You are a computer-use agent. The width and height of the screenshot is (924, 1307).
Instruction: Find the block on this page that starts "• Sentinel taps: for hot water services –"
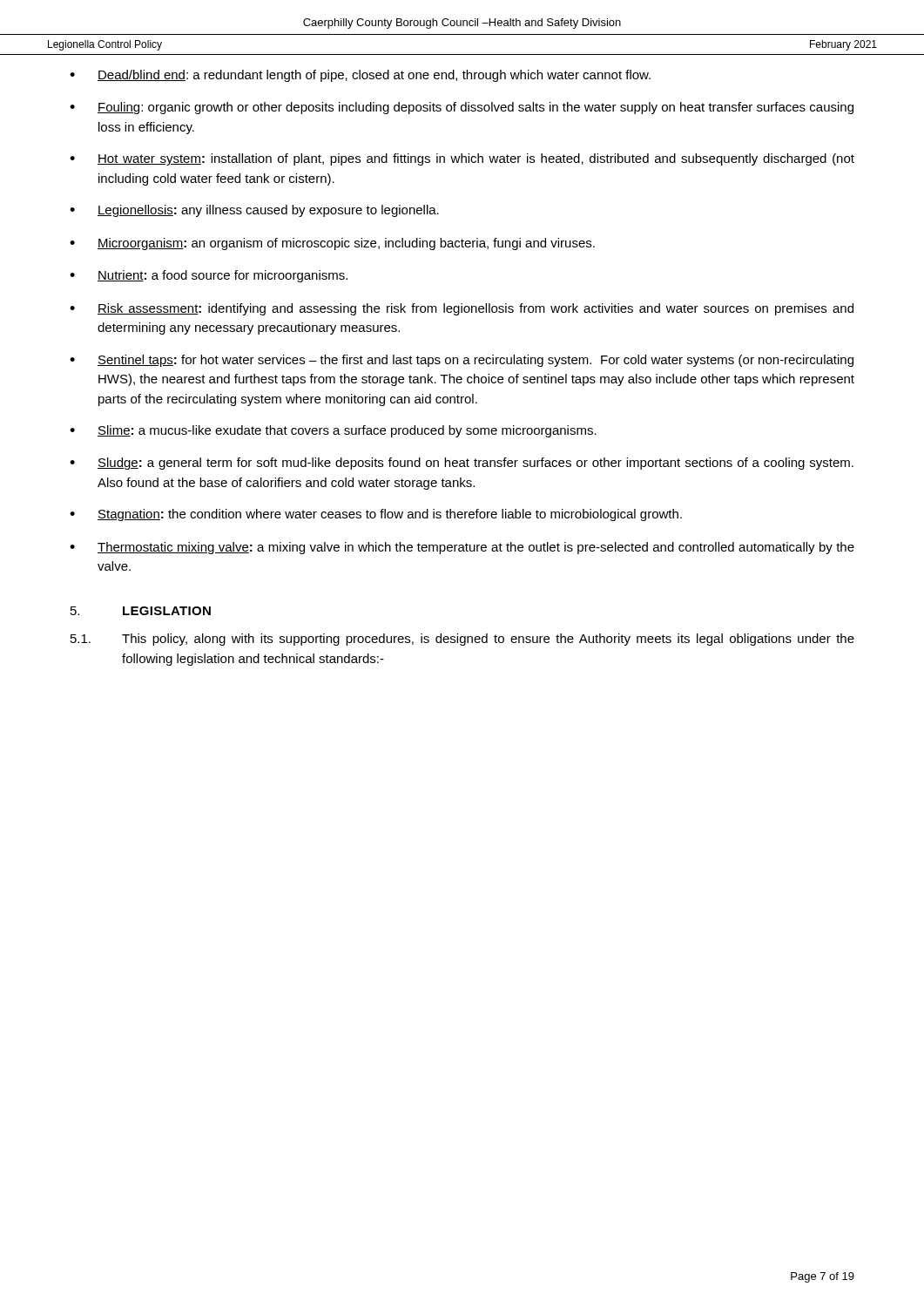(462, 379)
